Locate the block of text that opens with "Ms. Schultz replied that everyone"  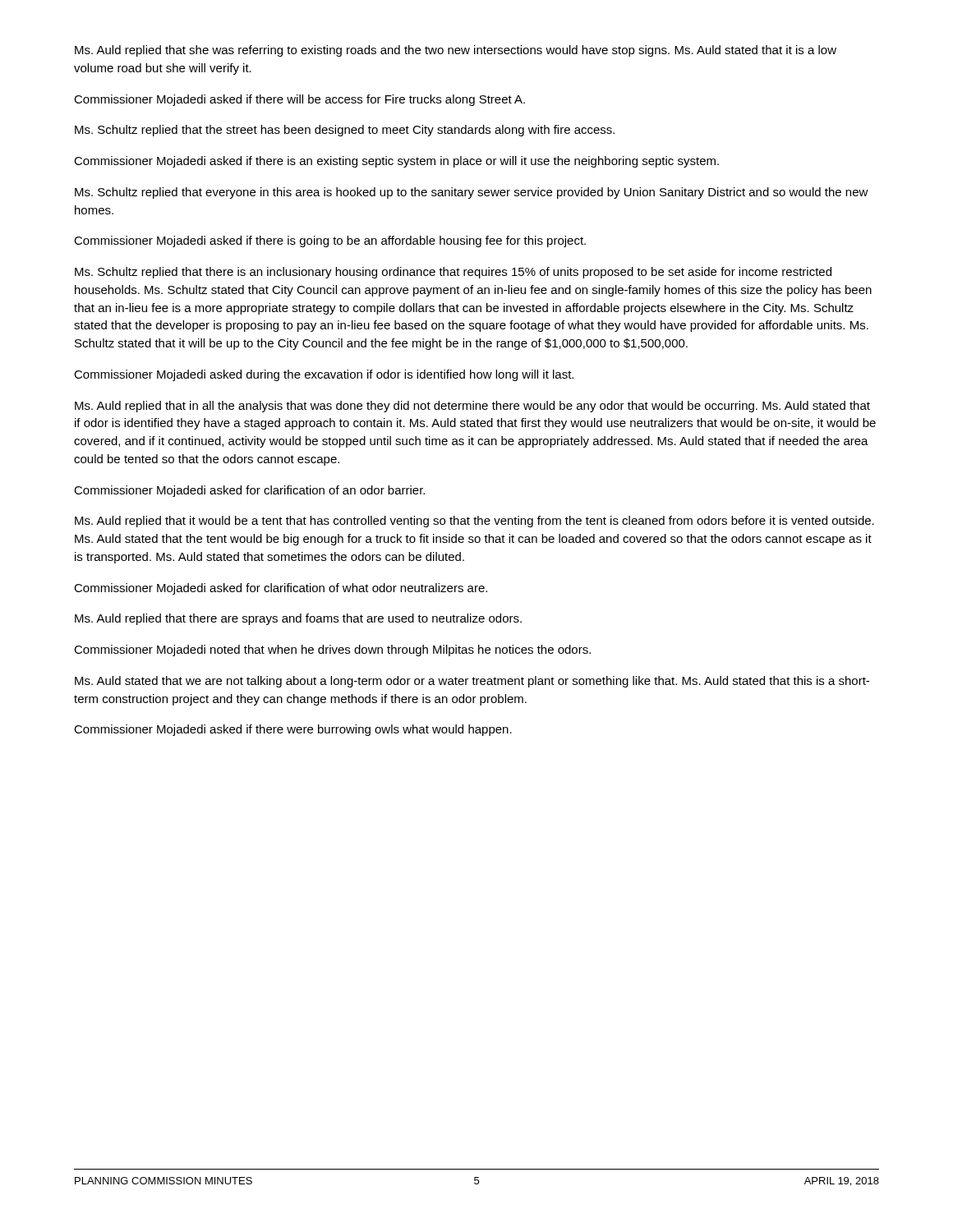(x=471, y=201)
